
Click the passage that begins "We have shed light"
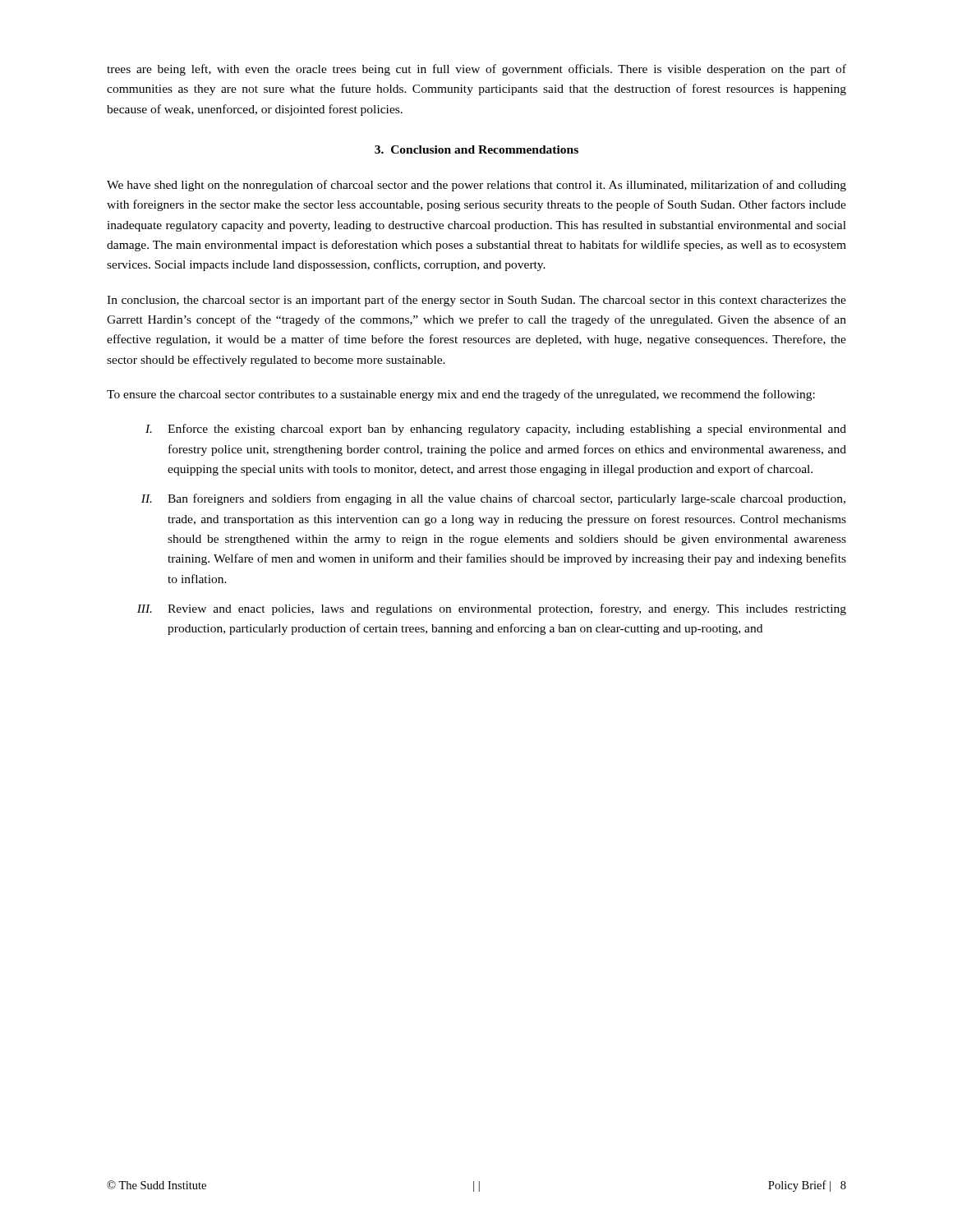click(476, 224)
